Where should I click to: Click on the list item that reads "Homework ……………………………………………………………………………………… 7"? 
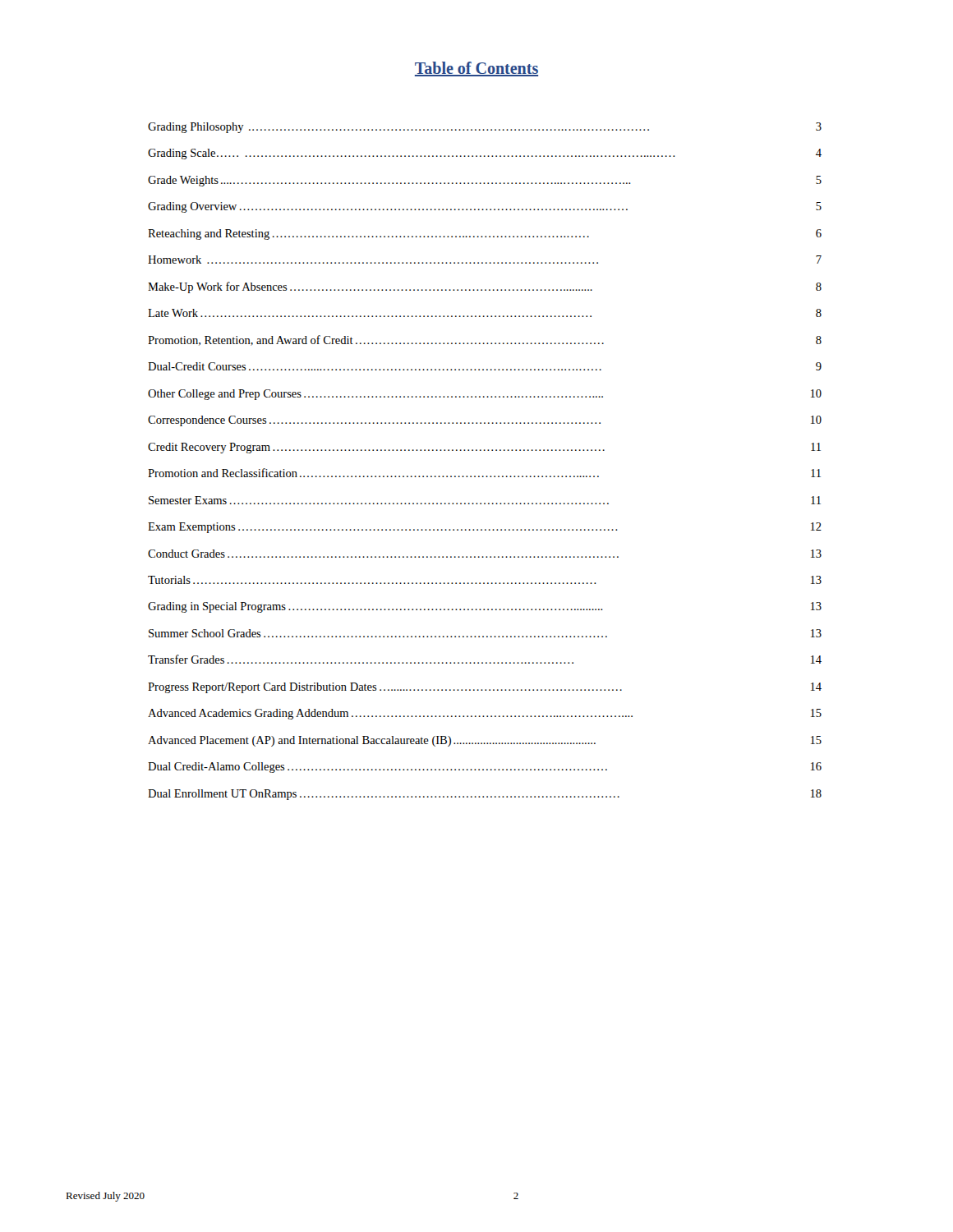pyautogui.click(x=485, y=260)
